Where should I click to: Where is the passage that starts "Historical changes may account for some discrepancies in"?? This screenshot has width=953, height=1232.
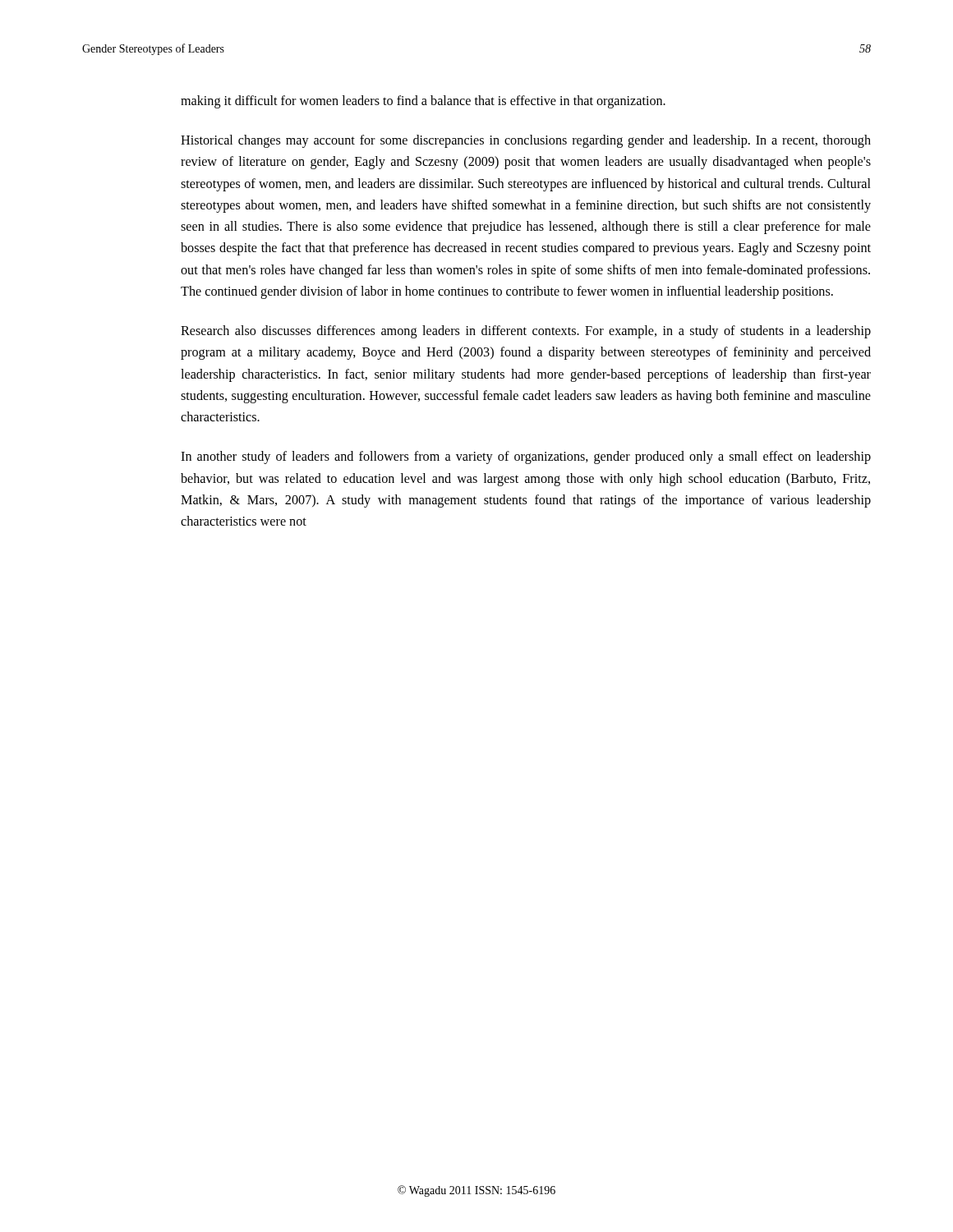click(x=526, y=216)
